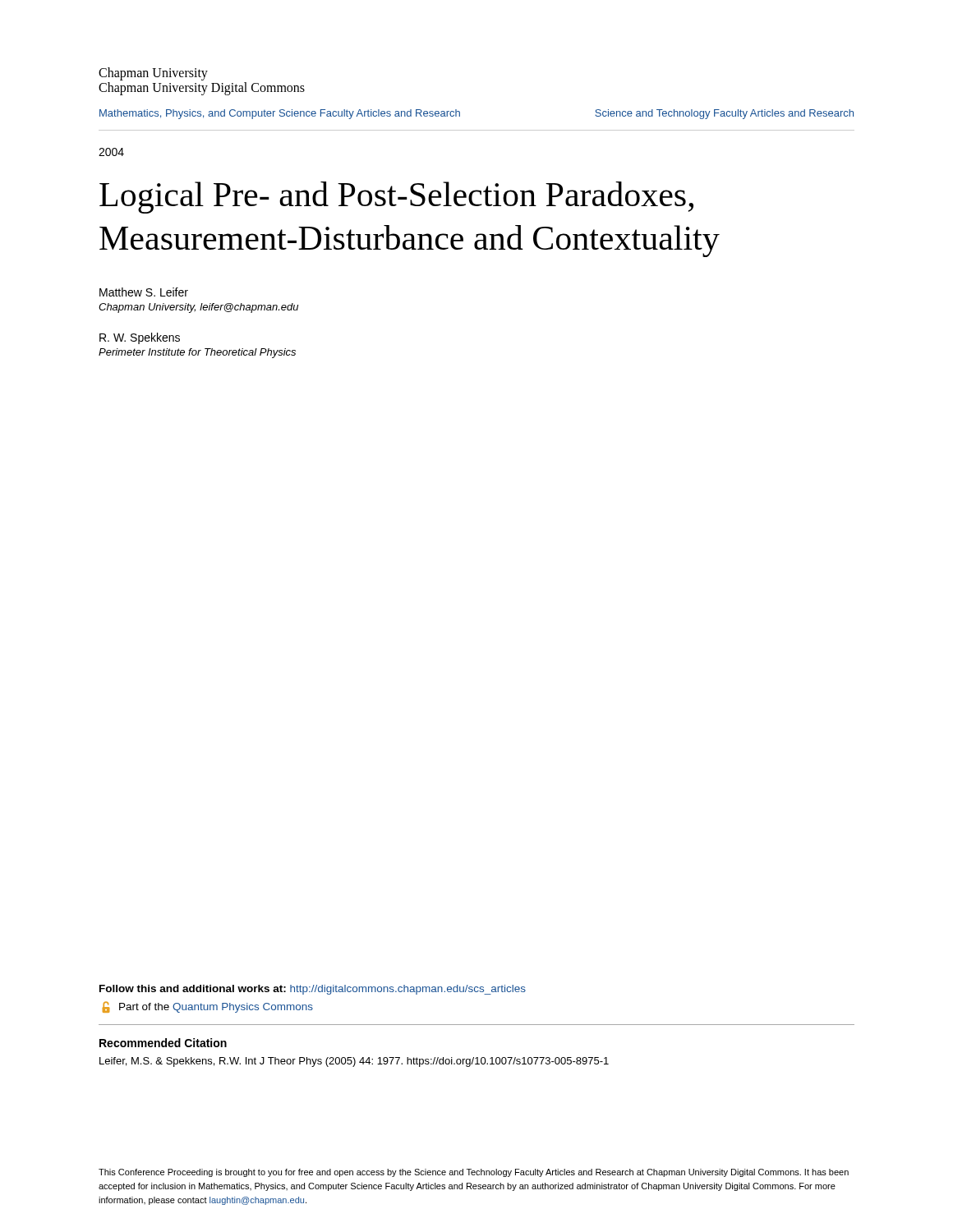Image resolution: width=953 pixels, height=1232 pixels.
Task: Locate the section header containing "Recommended Citation"
Action: [163, 1043]
